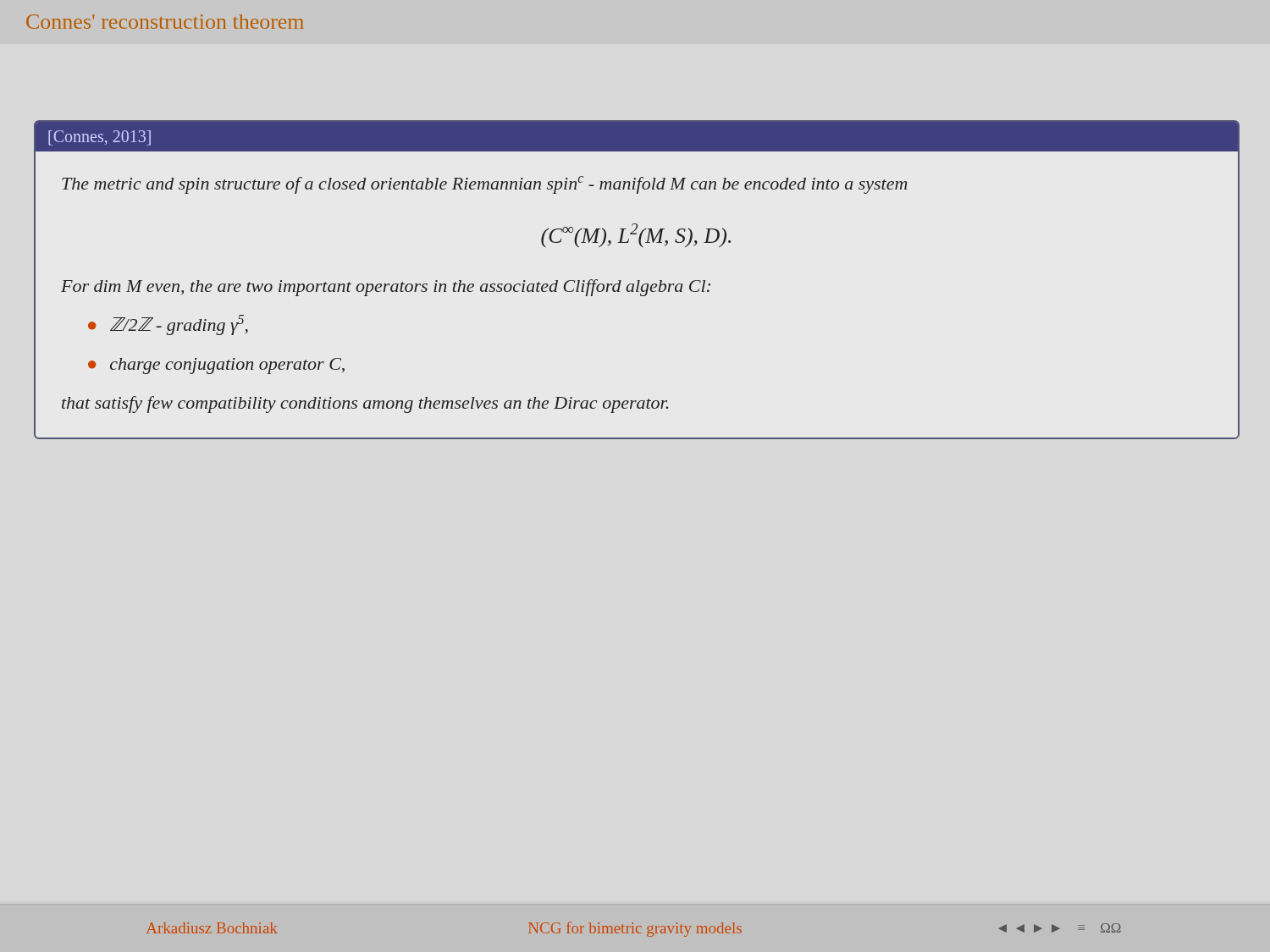
Task: Where does it say "● charge conjugation operator C,"?
Action: (x=216, y=364)
